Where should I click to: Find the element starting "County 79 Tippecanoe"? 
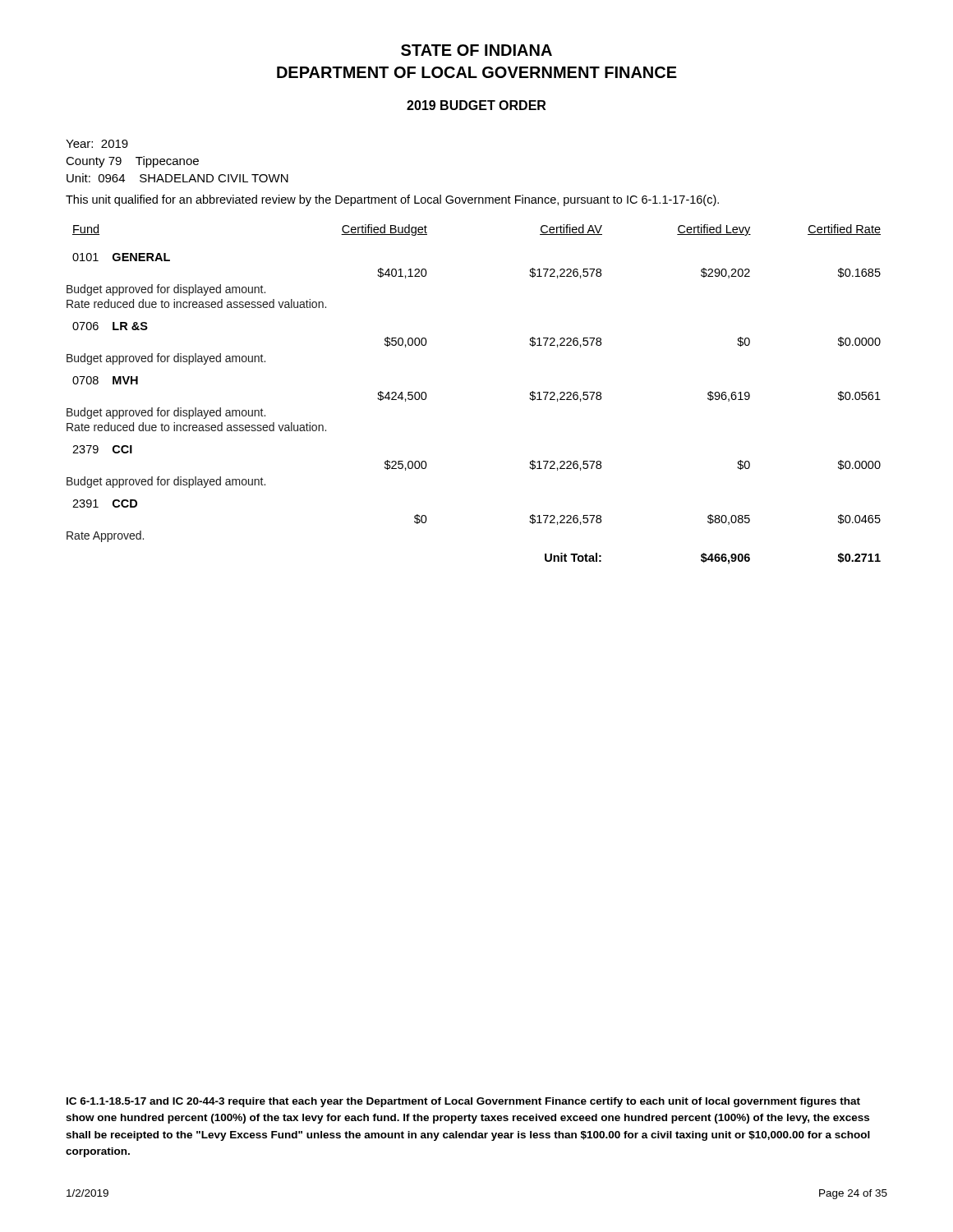[133, 161]
